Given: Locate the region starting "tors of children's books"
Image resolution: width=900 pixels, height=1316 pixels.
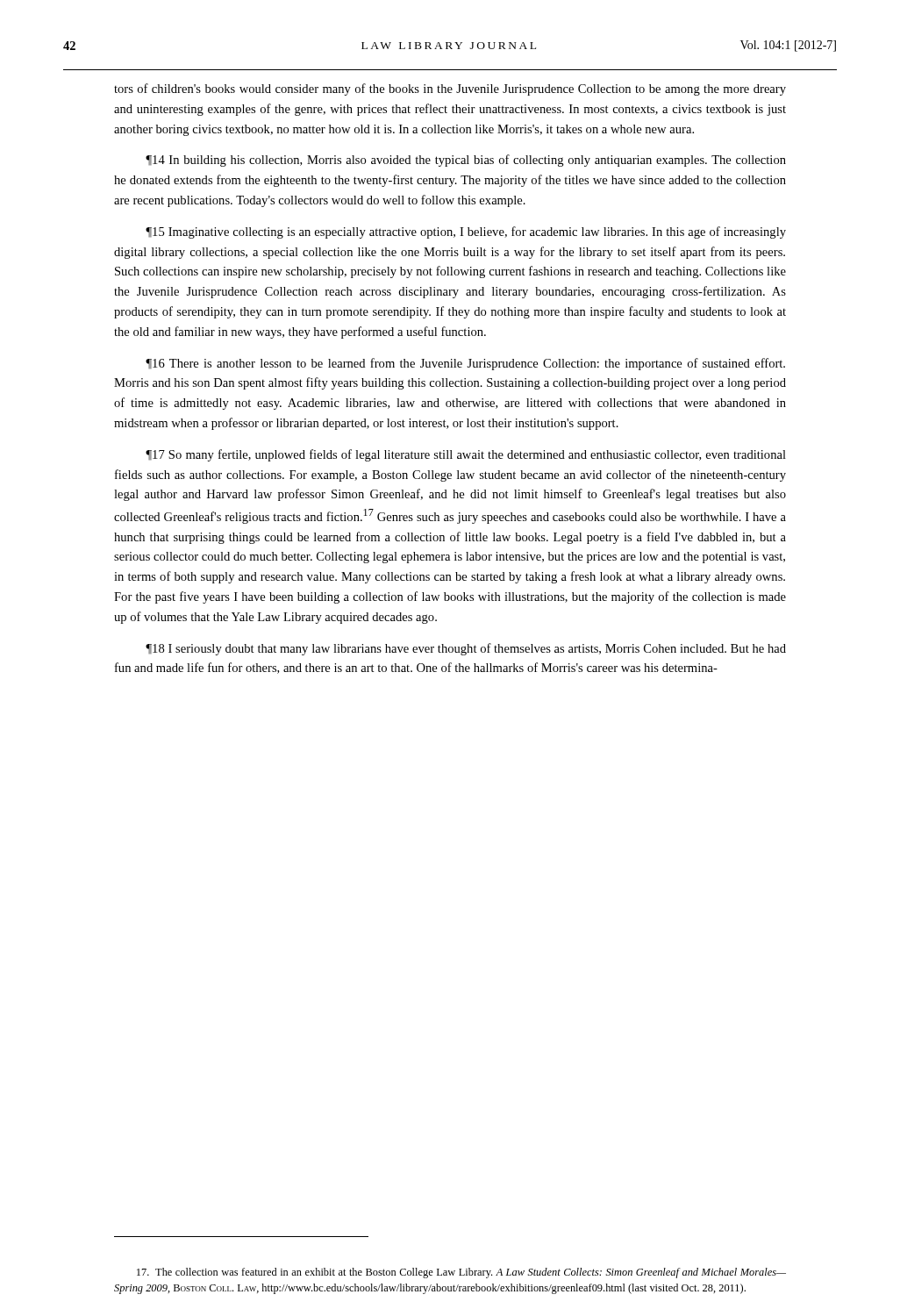Looking at the screenshot, I should tap(450, 109).
